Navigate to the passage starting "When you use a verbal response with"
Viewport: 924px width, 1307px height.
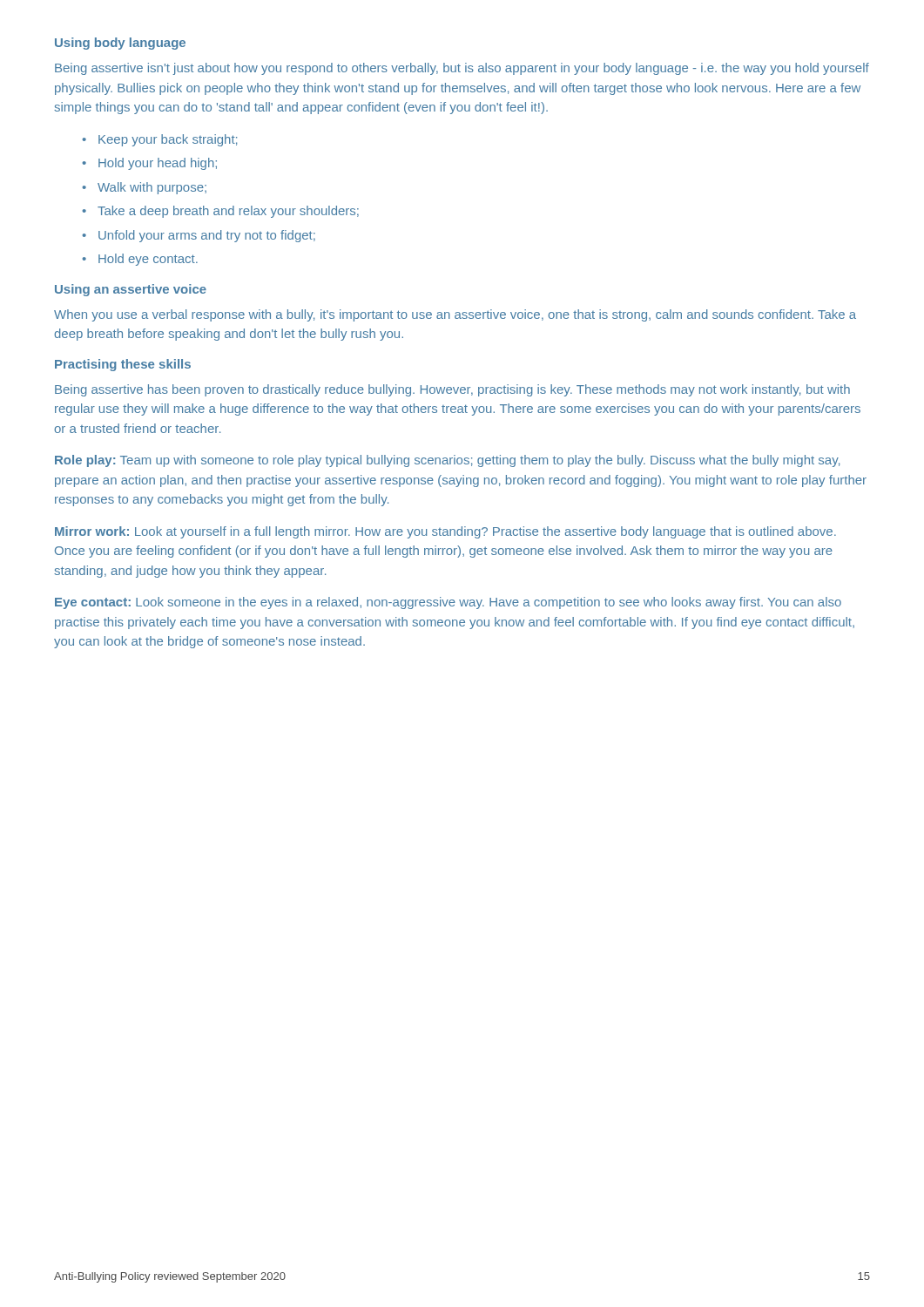point(455,323)
